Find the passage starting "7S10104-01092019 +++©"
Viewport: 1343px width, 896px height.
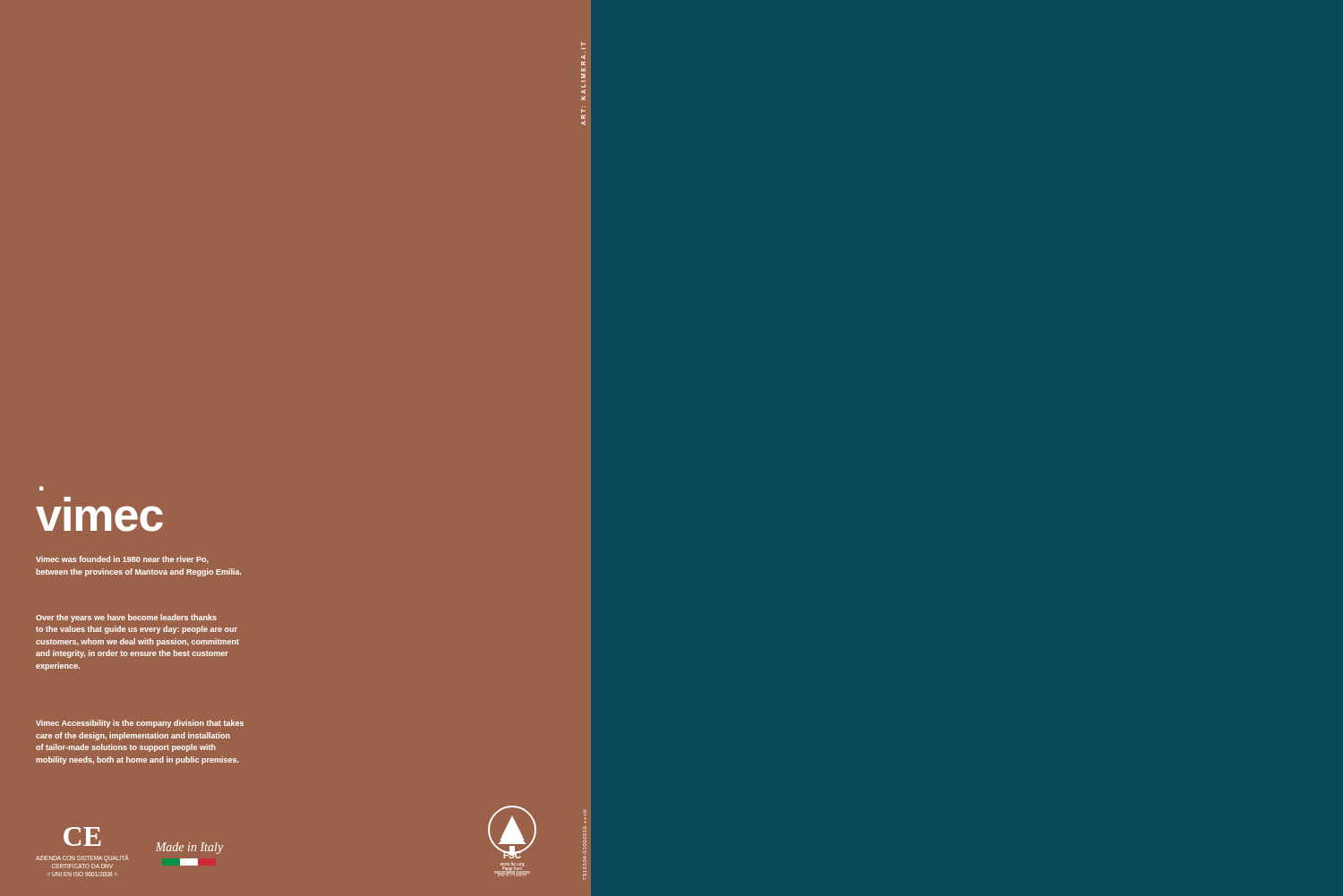pos(585,843)
